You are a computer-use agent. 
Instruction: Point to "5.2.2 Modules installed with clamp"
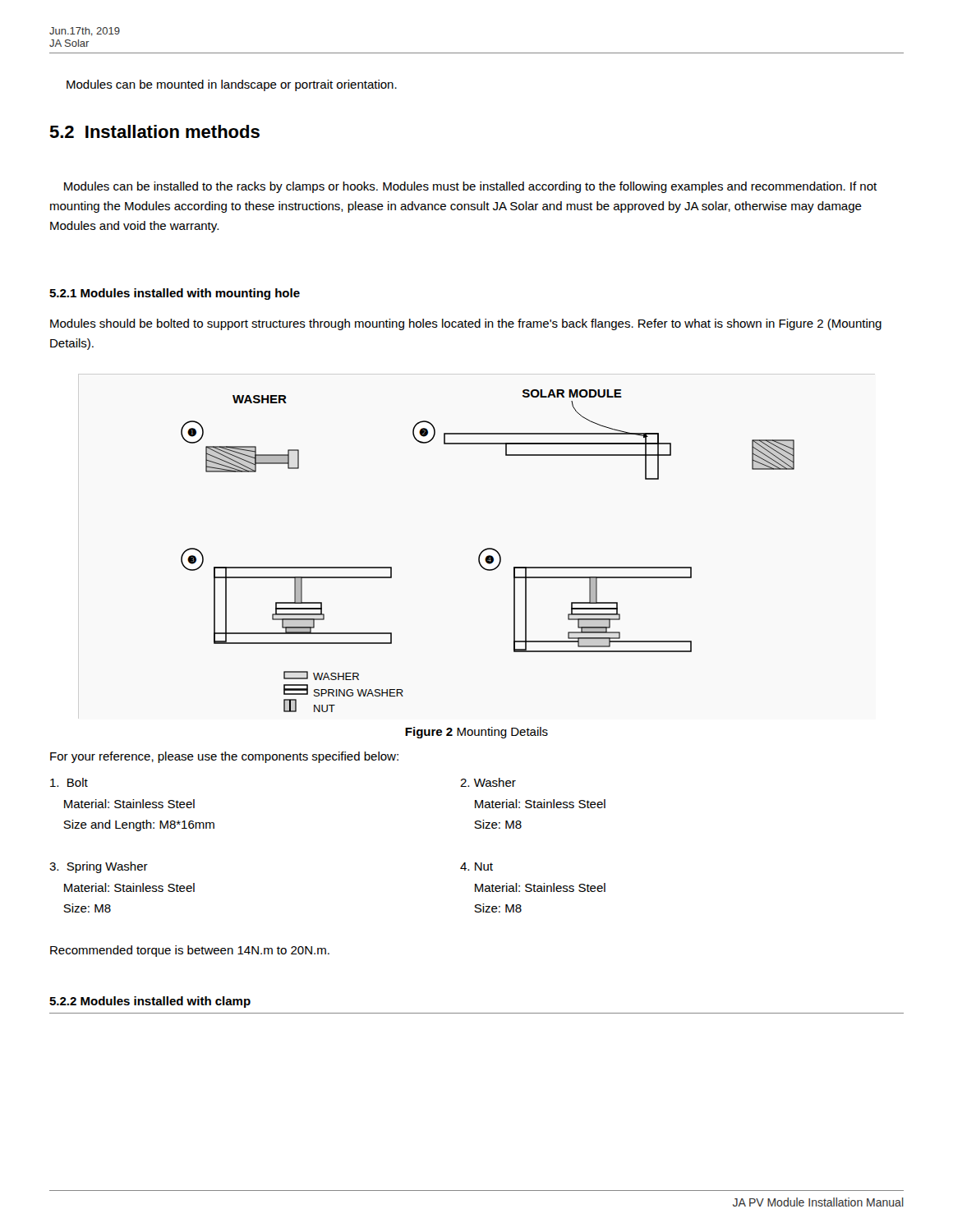(x=150, y=1001)
